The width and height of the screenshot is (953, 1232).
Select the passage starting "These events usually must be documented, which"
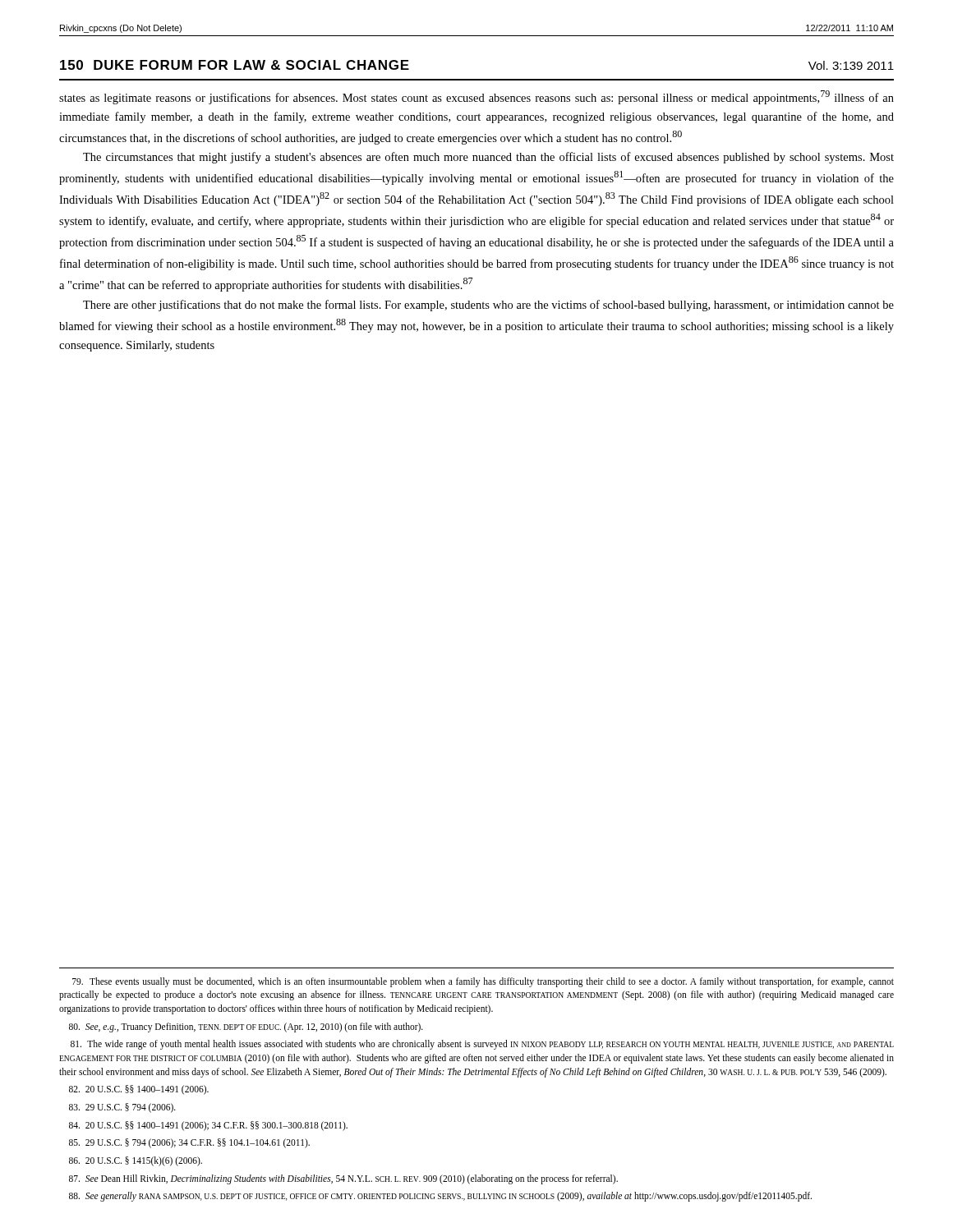tap(476, 995)
